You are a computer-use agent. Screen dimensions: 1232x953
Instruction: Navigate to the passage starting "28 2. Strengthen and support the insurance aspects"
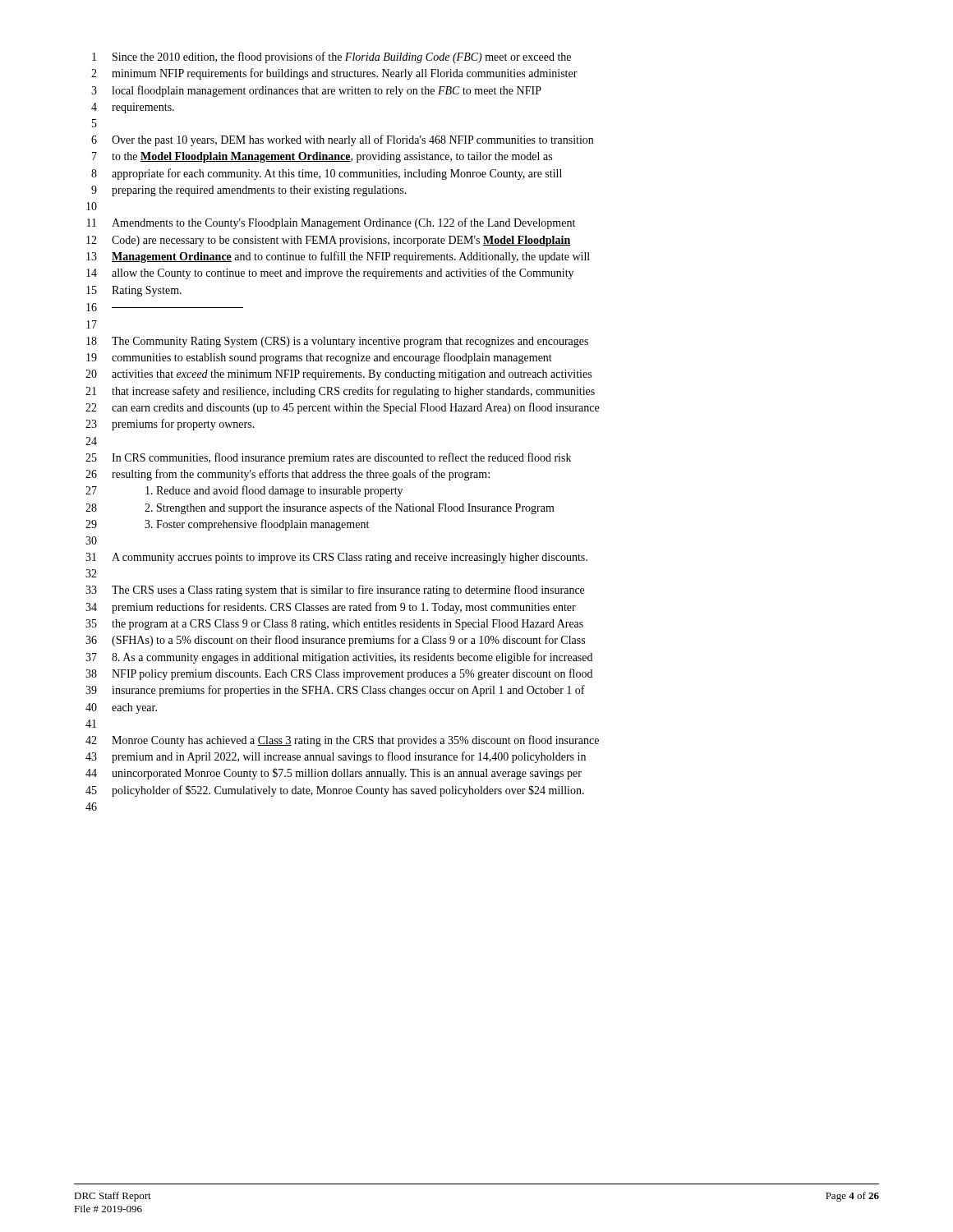coord(476,508)
